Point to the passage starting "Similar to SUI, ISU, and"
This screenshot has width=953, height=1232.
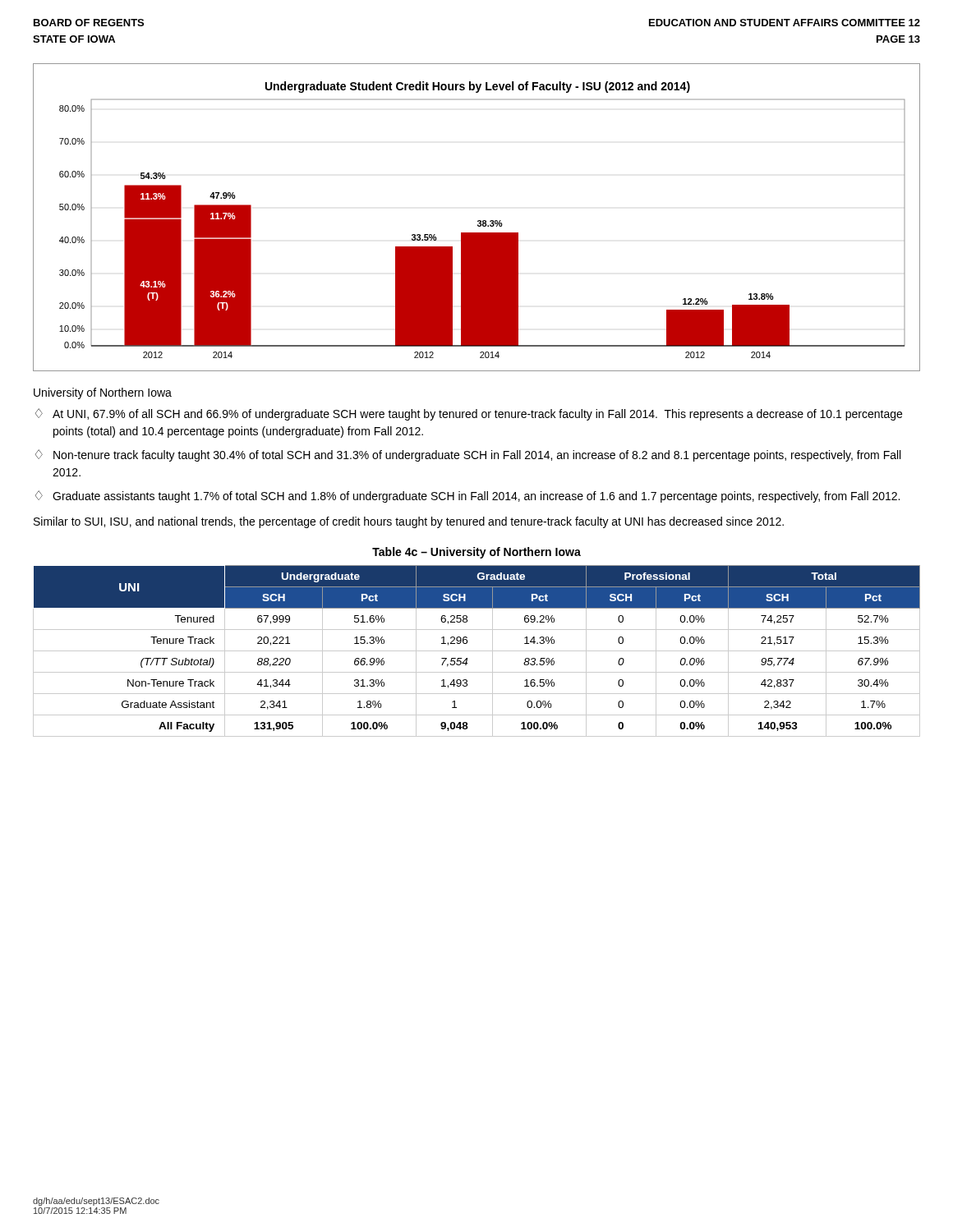tap(409, 522)
